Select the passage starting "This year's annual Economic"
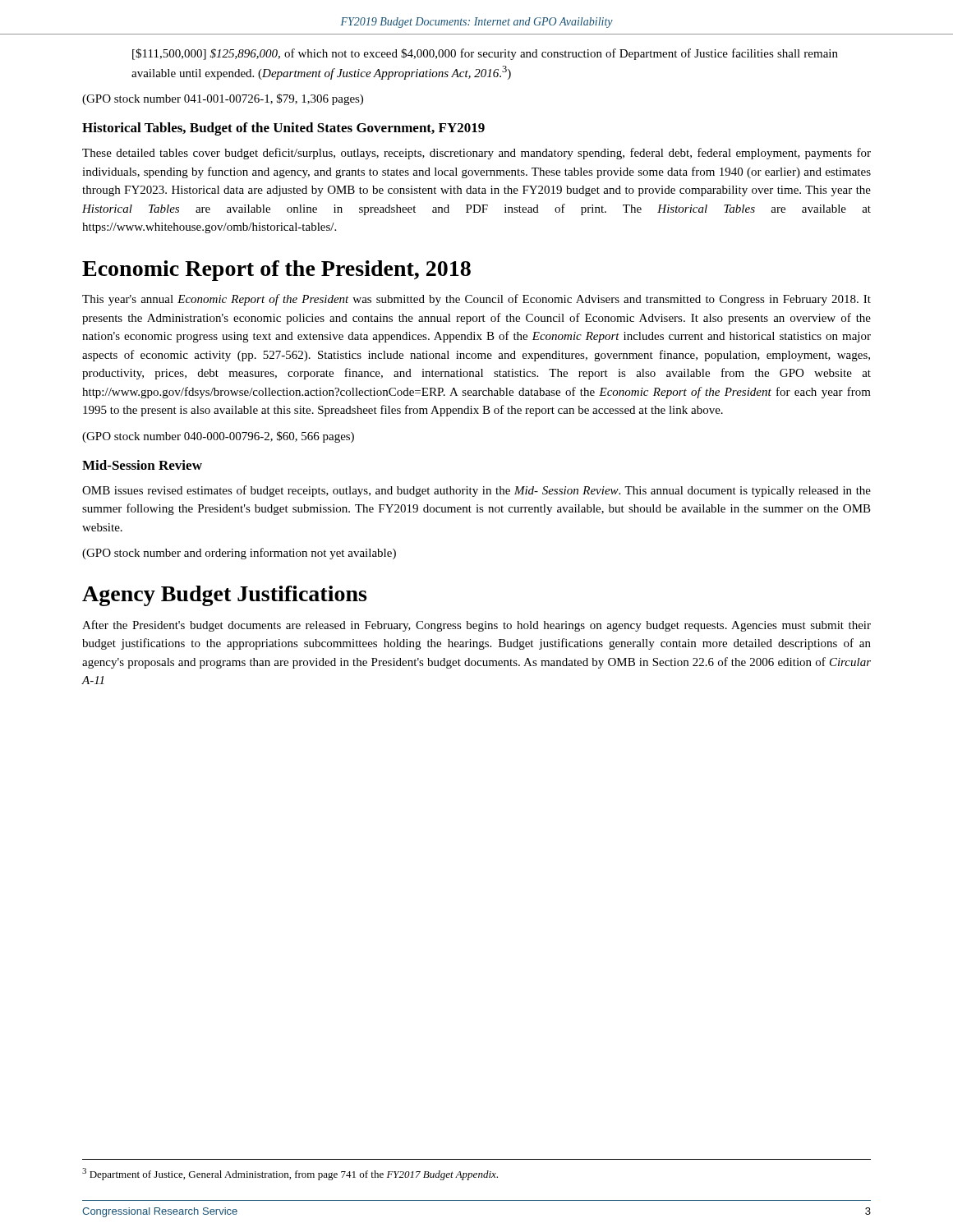The image size is (953, 1232). [476, 355]
